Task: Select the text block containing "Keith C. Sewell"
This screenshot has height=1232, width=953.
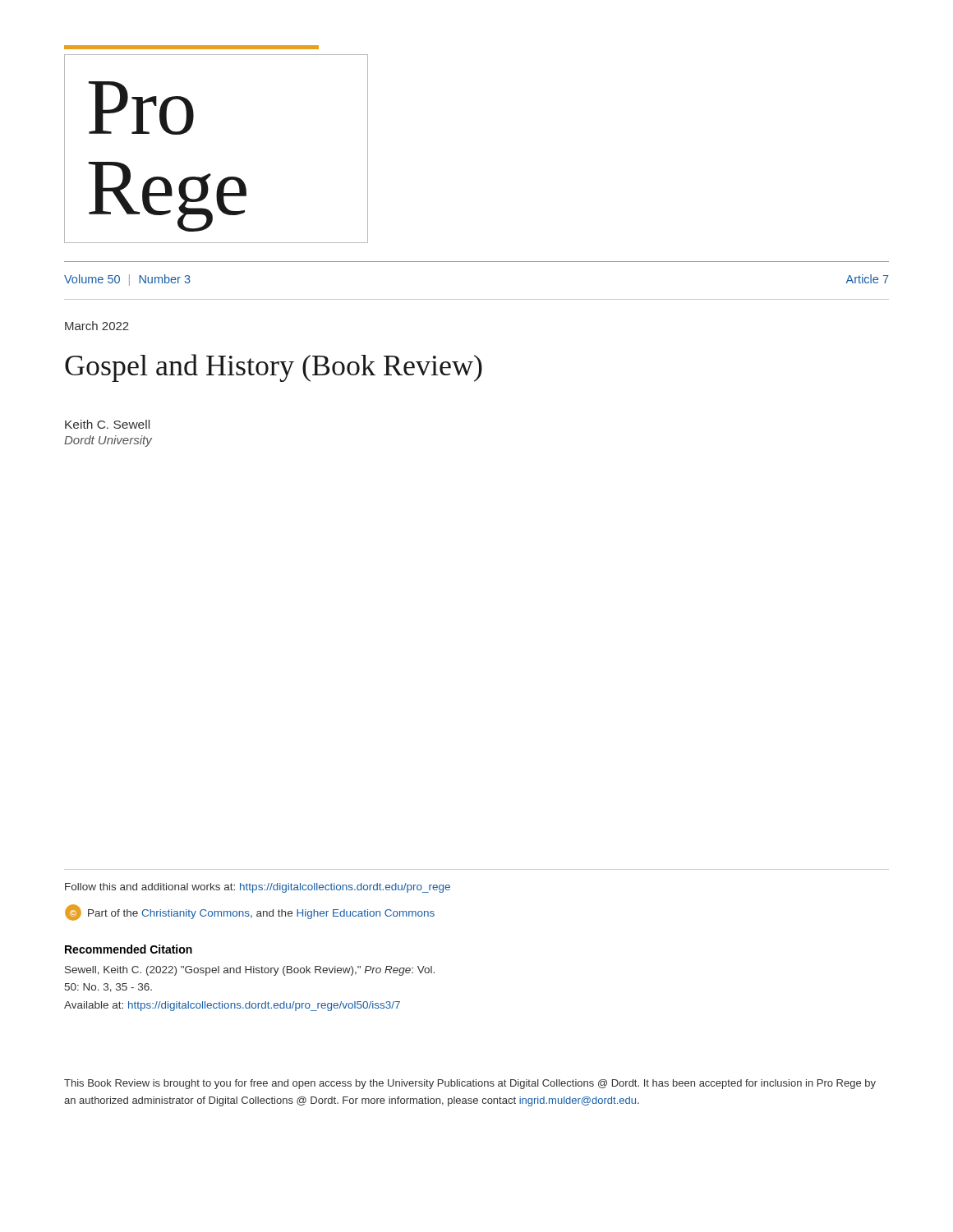Action: click(x=108, y=432)
